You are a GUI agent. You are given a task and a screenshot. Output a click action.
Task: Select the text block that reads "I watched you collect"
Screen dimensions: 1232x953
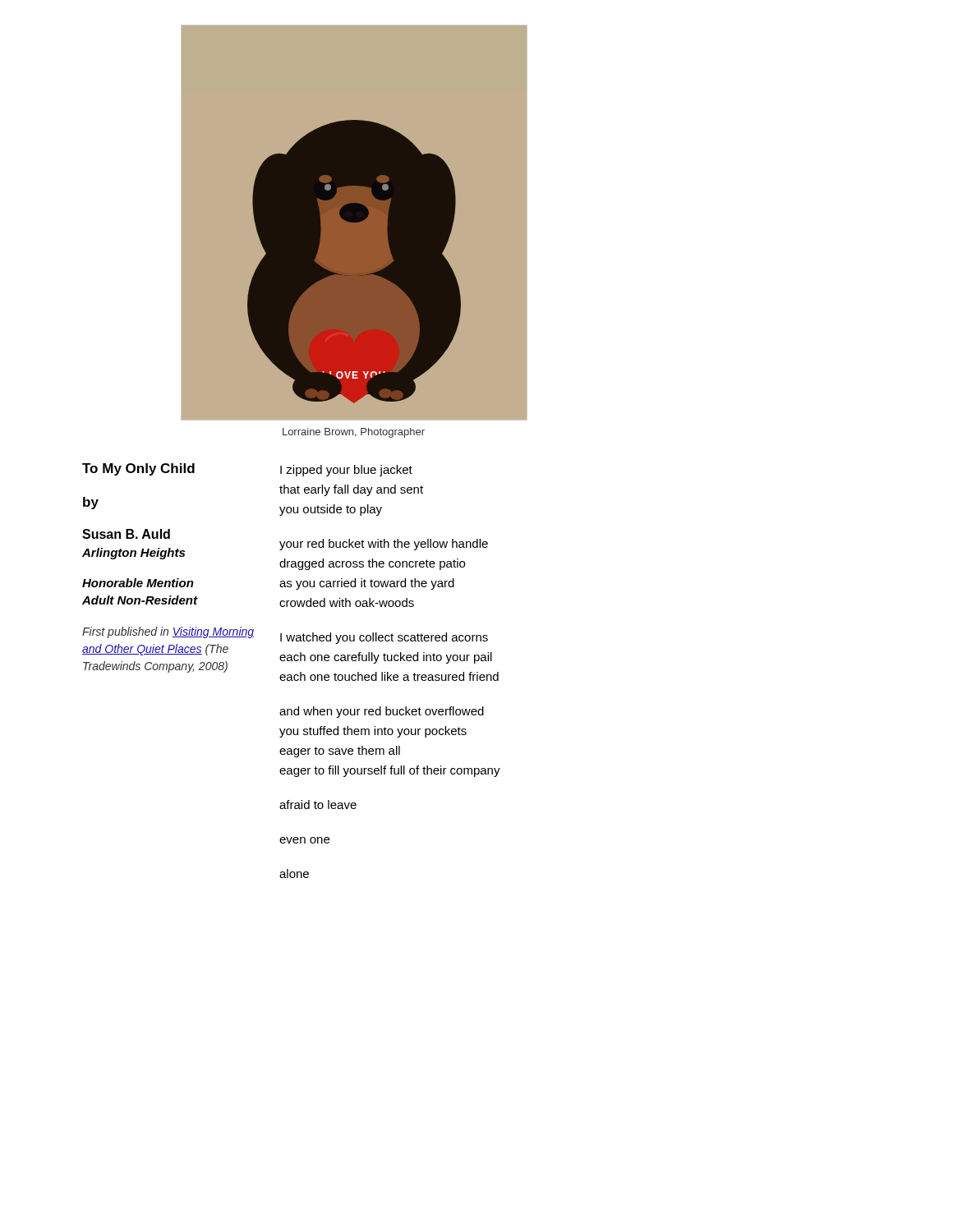389,657
